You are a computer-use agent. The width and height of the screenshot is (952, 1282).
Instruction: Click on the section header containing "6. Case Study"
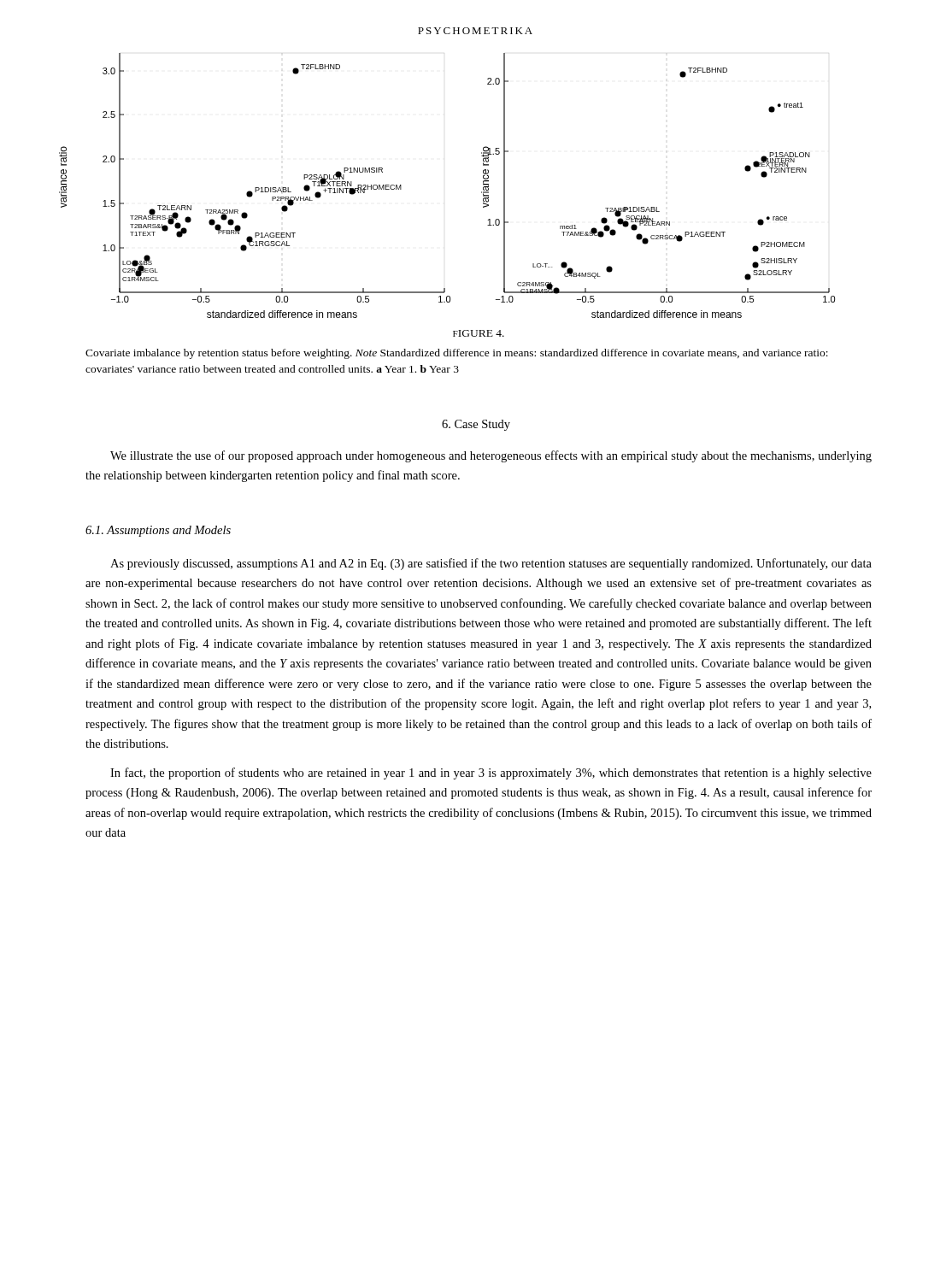click(476, 424)
